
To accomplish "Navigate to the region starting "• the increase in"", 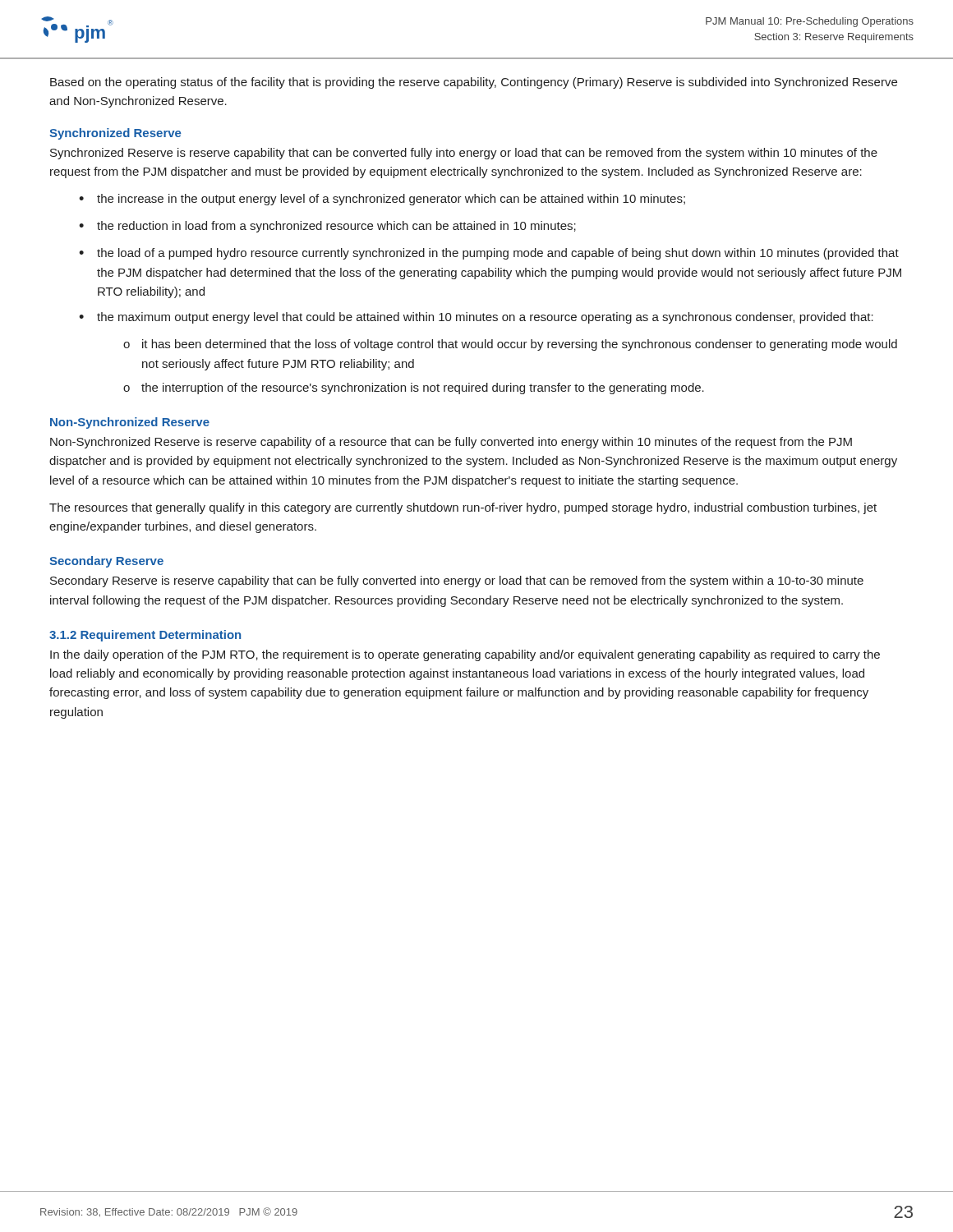I will (382, 199).
